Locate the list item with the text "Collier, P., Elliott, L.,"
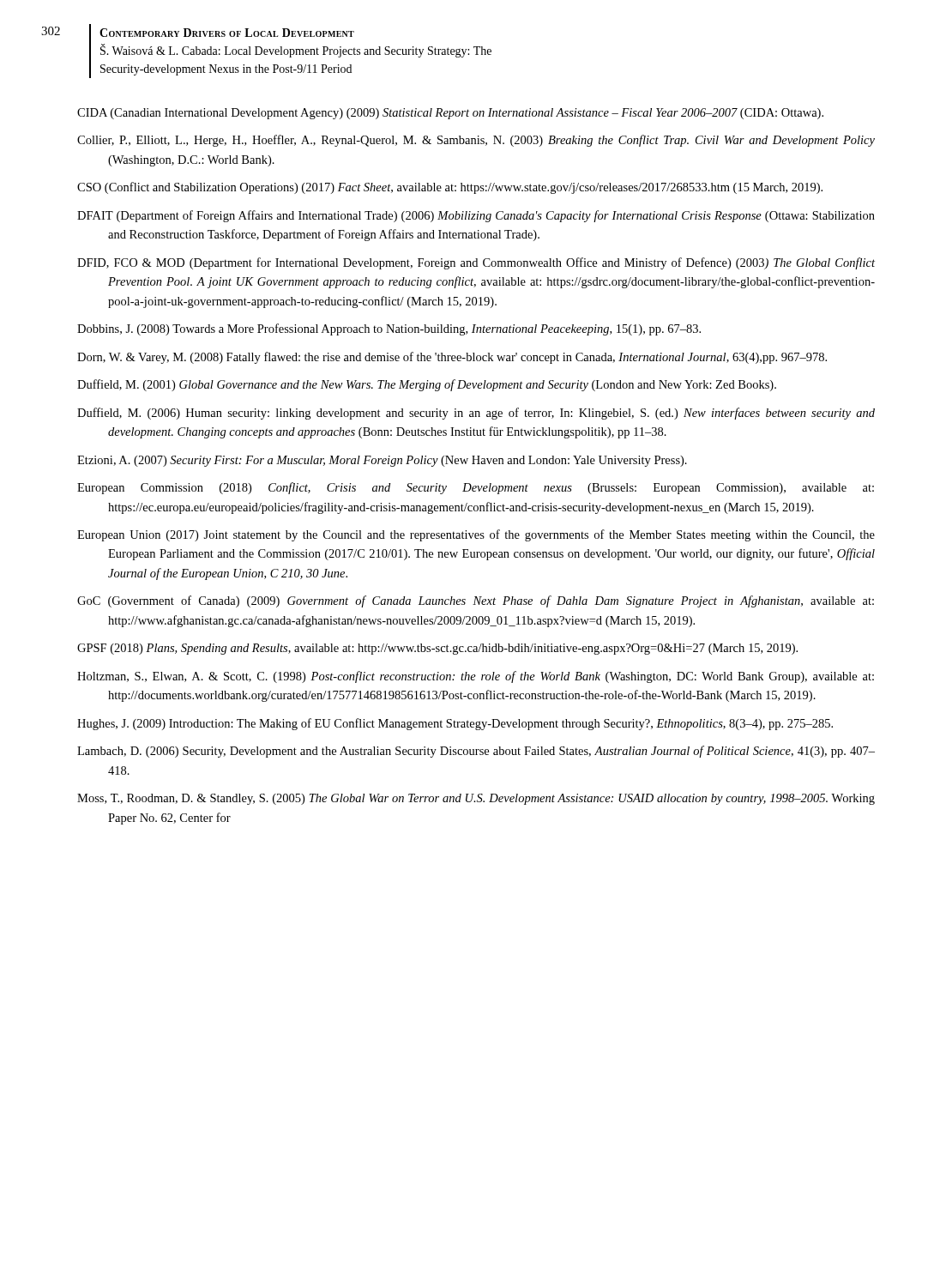952x1287 pixels. [476, 150]
